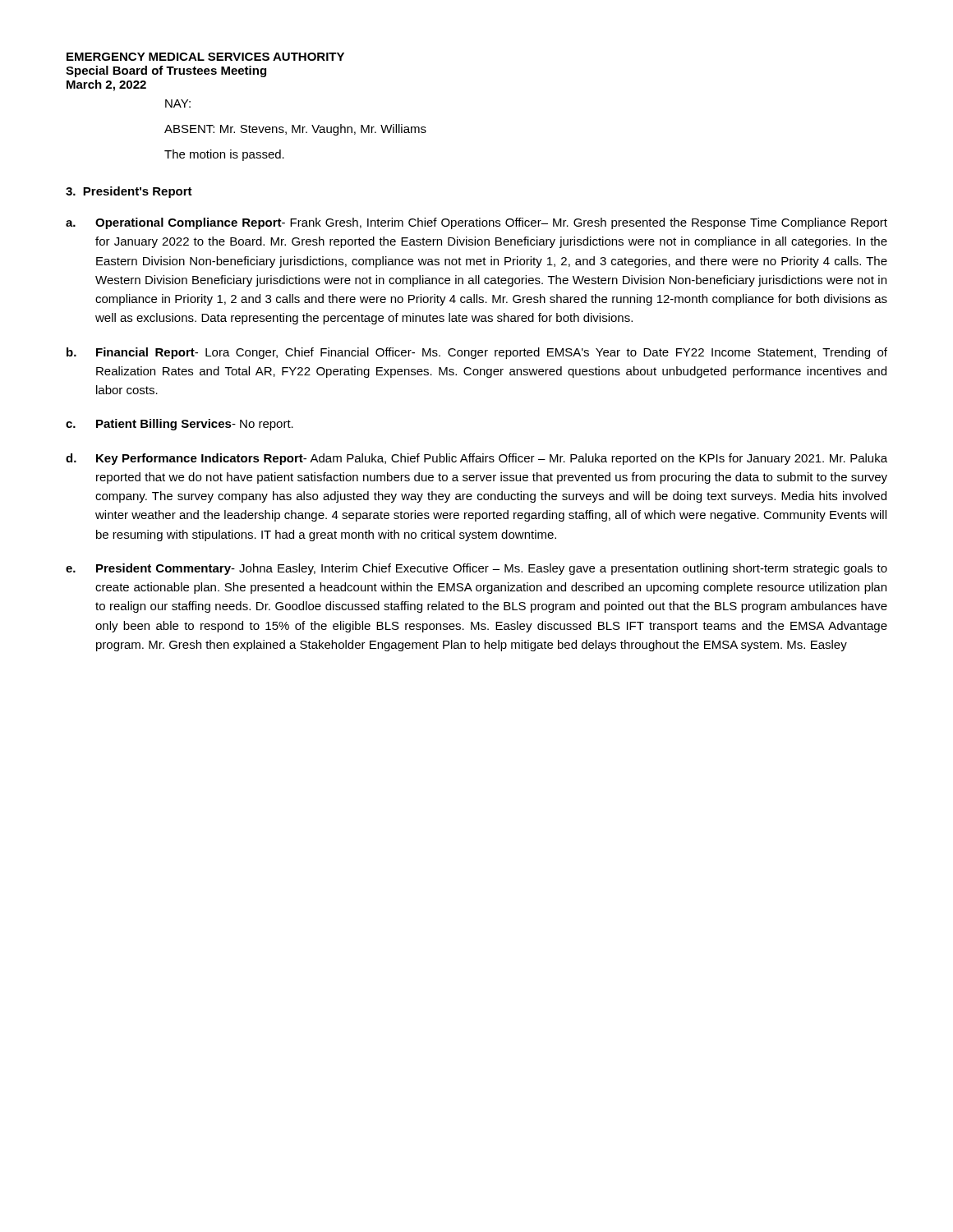Point to the element starting "The motion is"
The height and width of the screenshot is (1232, 953).
225,154
